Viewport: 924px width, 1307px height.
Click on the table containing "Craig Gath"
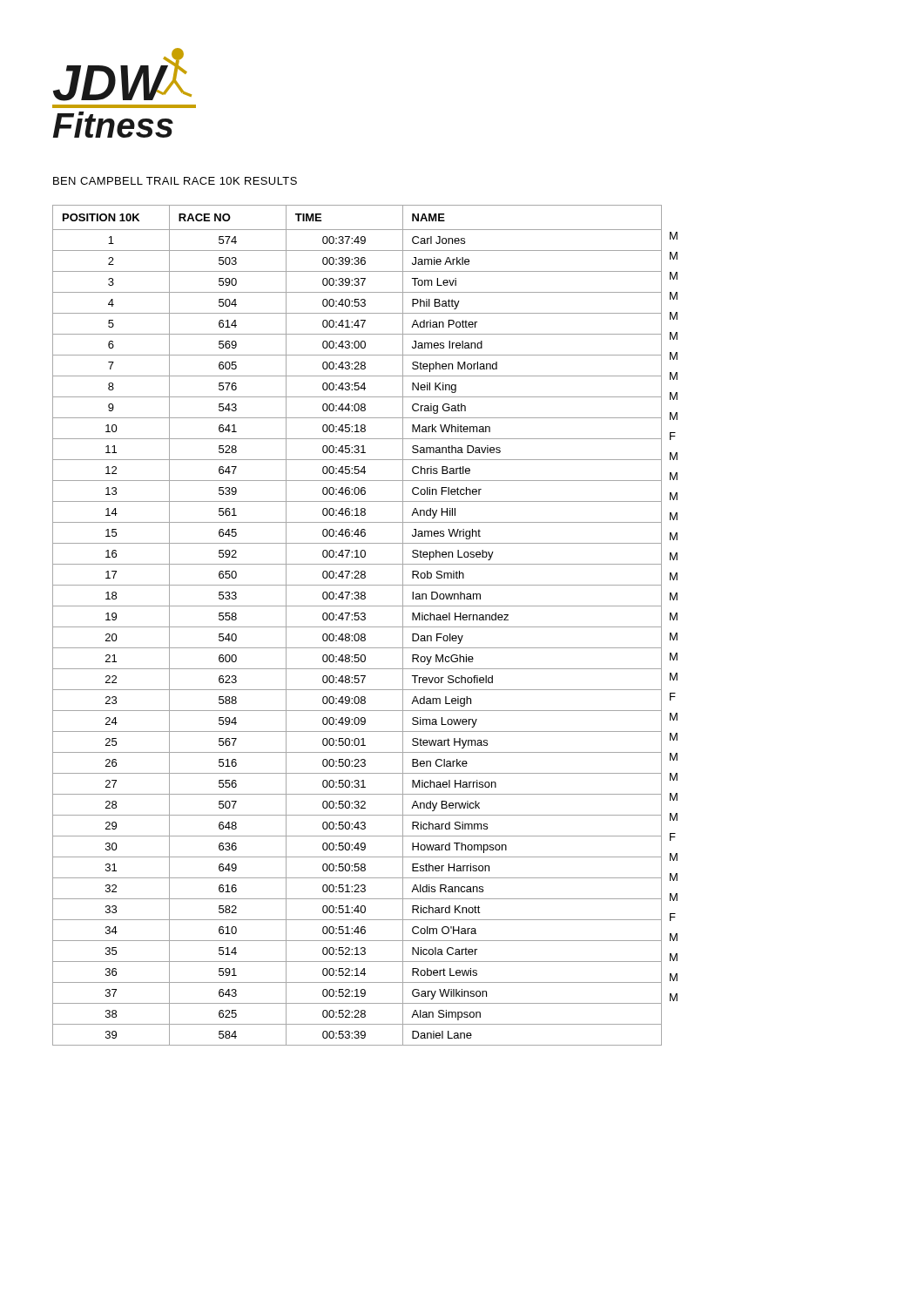pyautogui.click(x=357, y=625)
